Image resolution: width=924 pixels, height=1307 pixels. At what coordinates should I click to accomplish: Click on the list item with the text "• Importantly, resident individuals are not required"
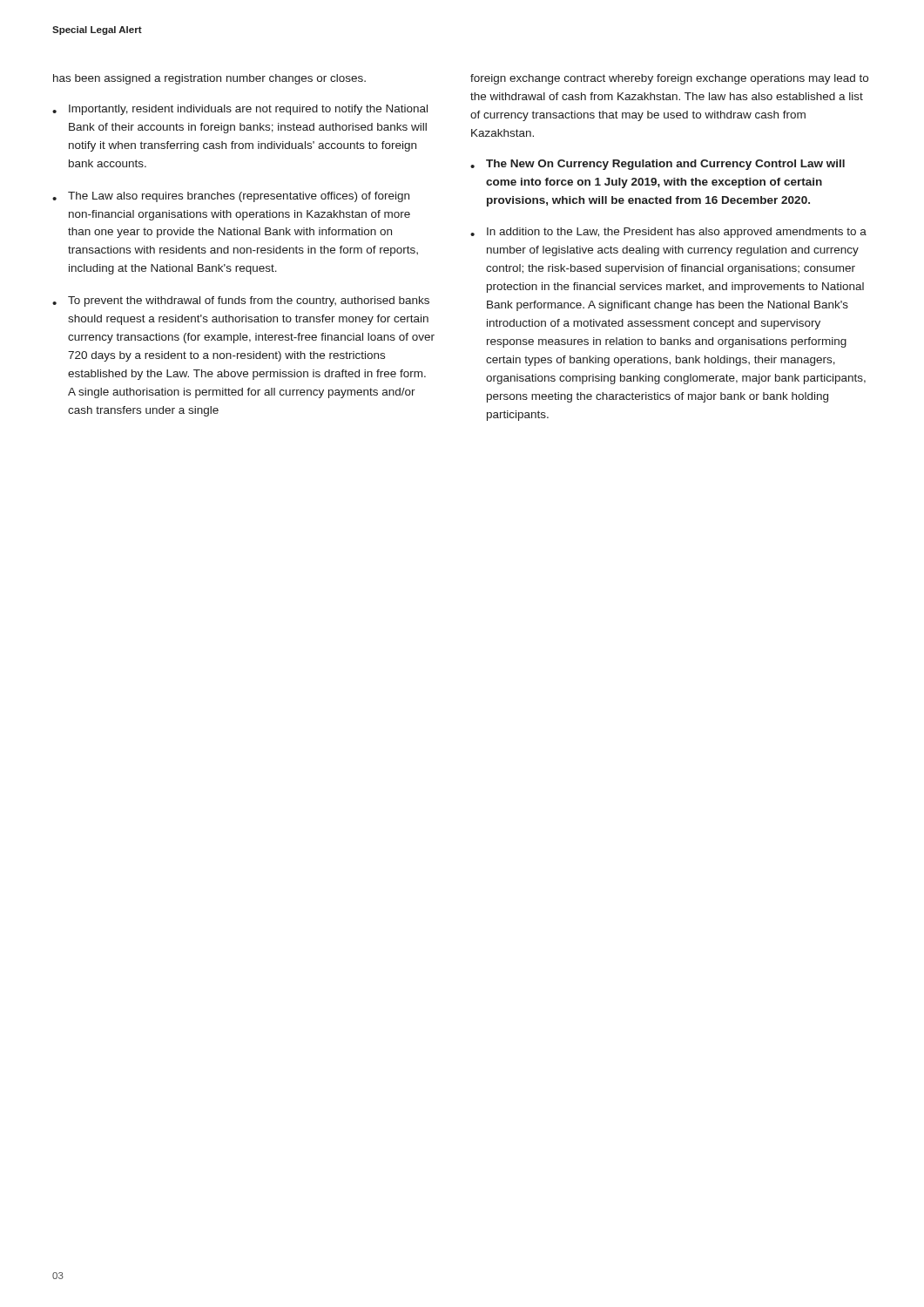[244, 137]
